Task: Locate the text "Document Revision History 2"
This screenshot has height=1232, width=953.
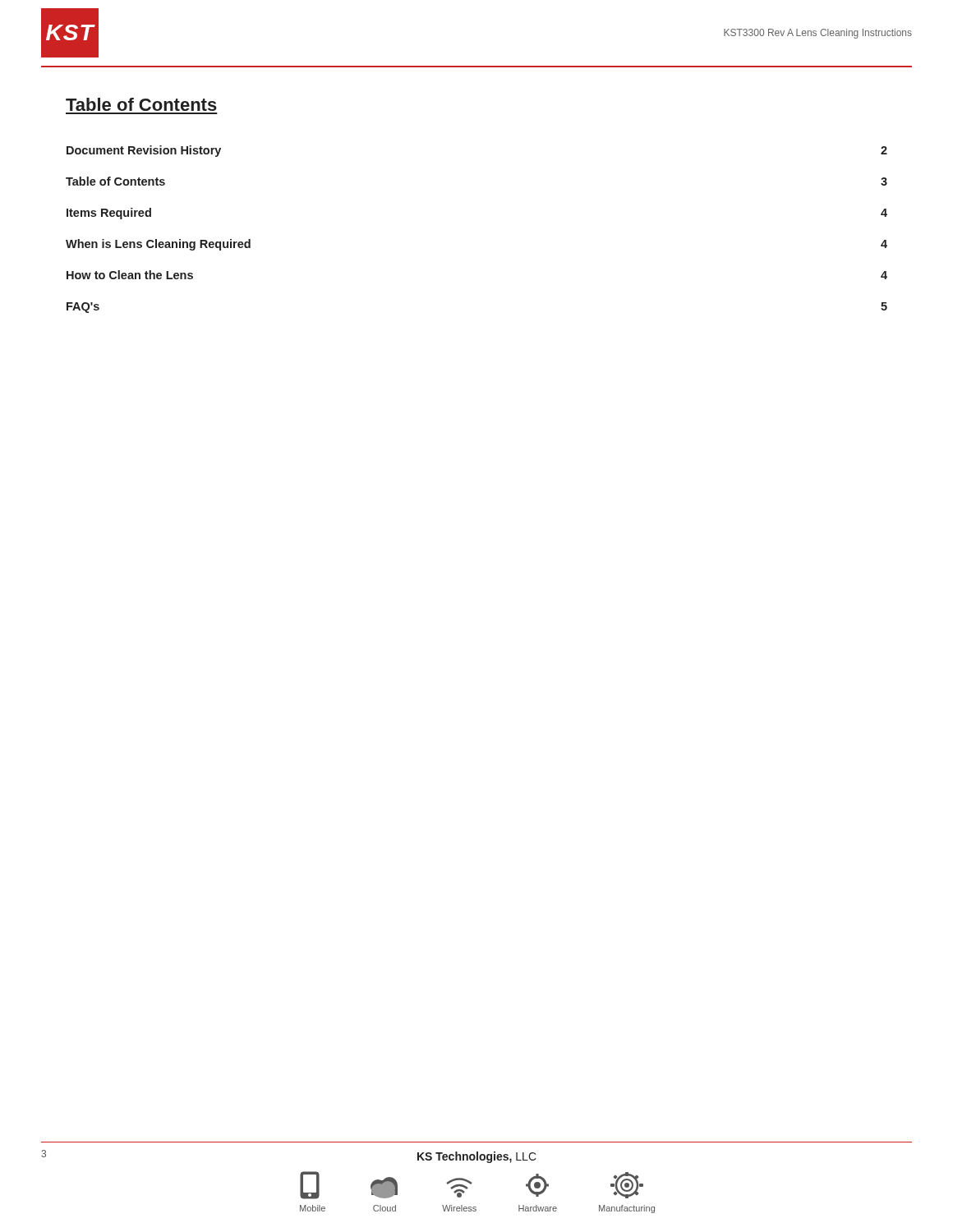Action: pos(144,151)
